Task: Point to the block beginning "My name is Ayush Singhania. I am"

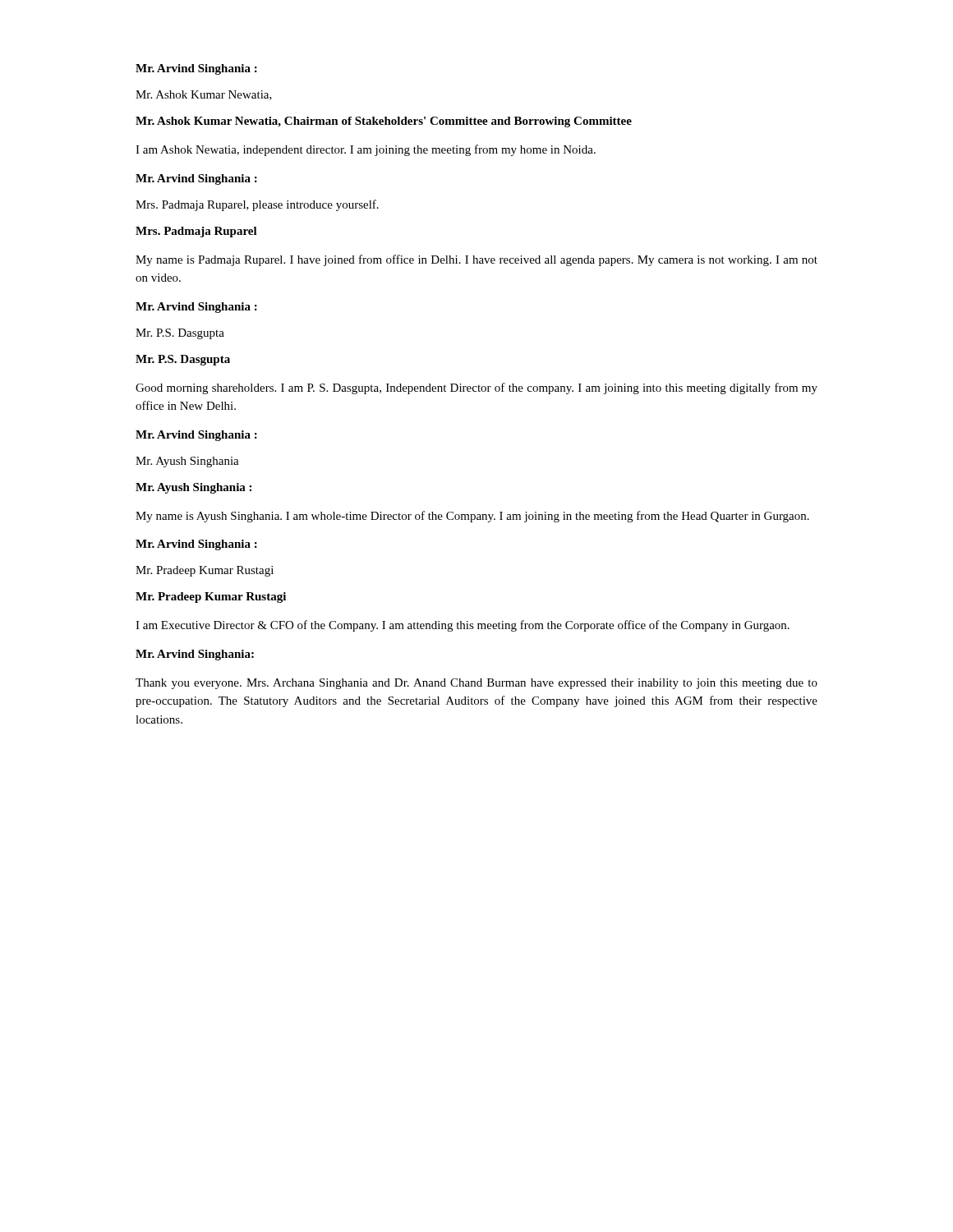Action: click(x=476, y=516)
